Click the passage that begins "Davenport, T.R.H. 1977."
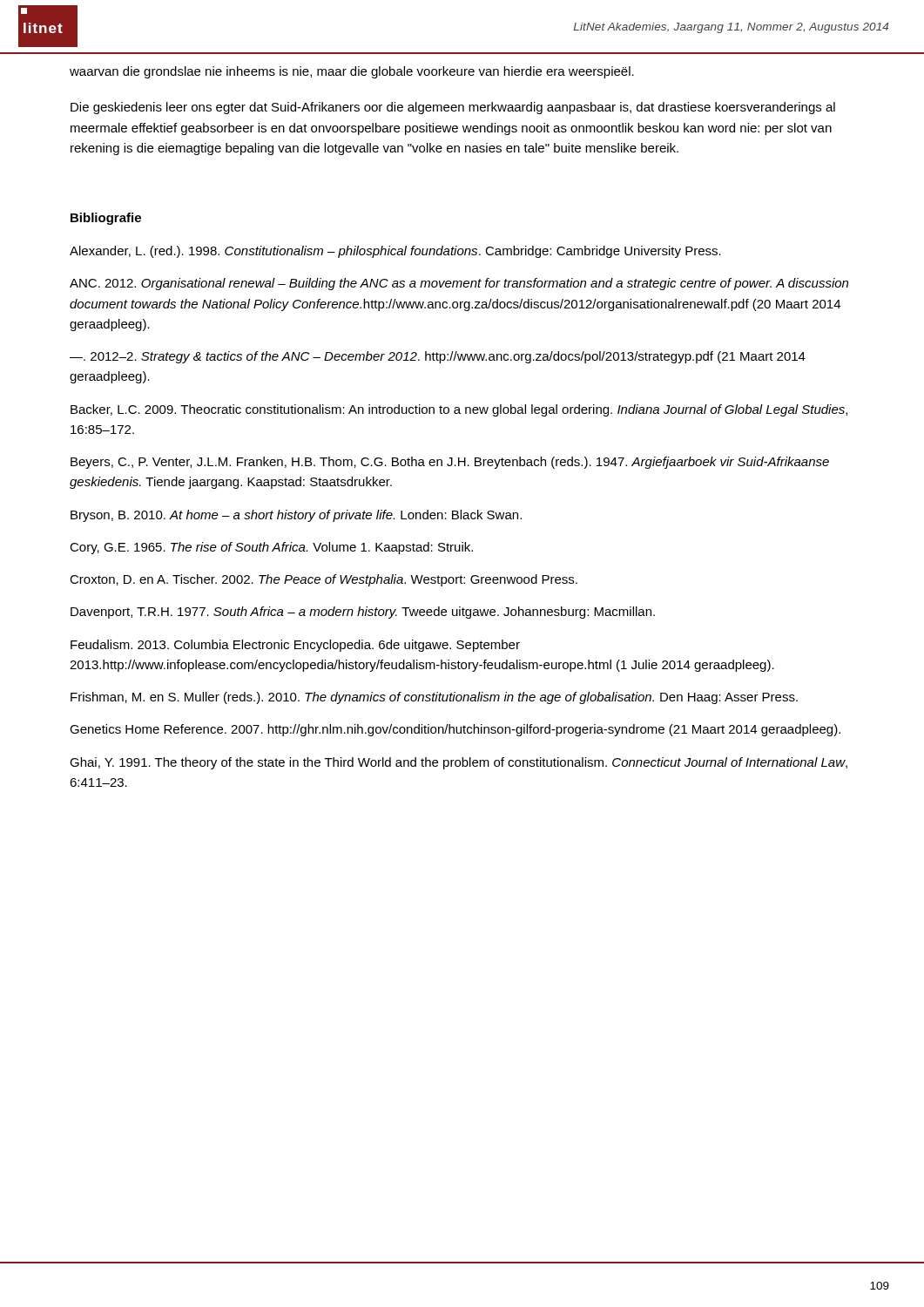Screen dimensions: 1307x924 [363, 611]
